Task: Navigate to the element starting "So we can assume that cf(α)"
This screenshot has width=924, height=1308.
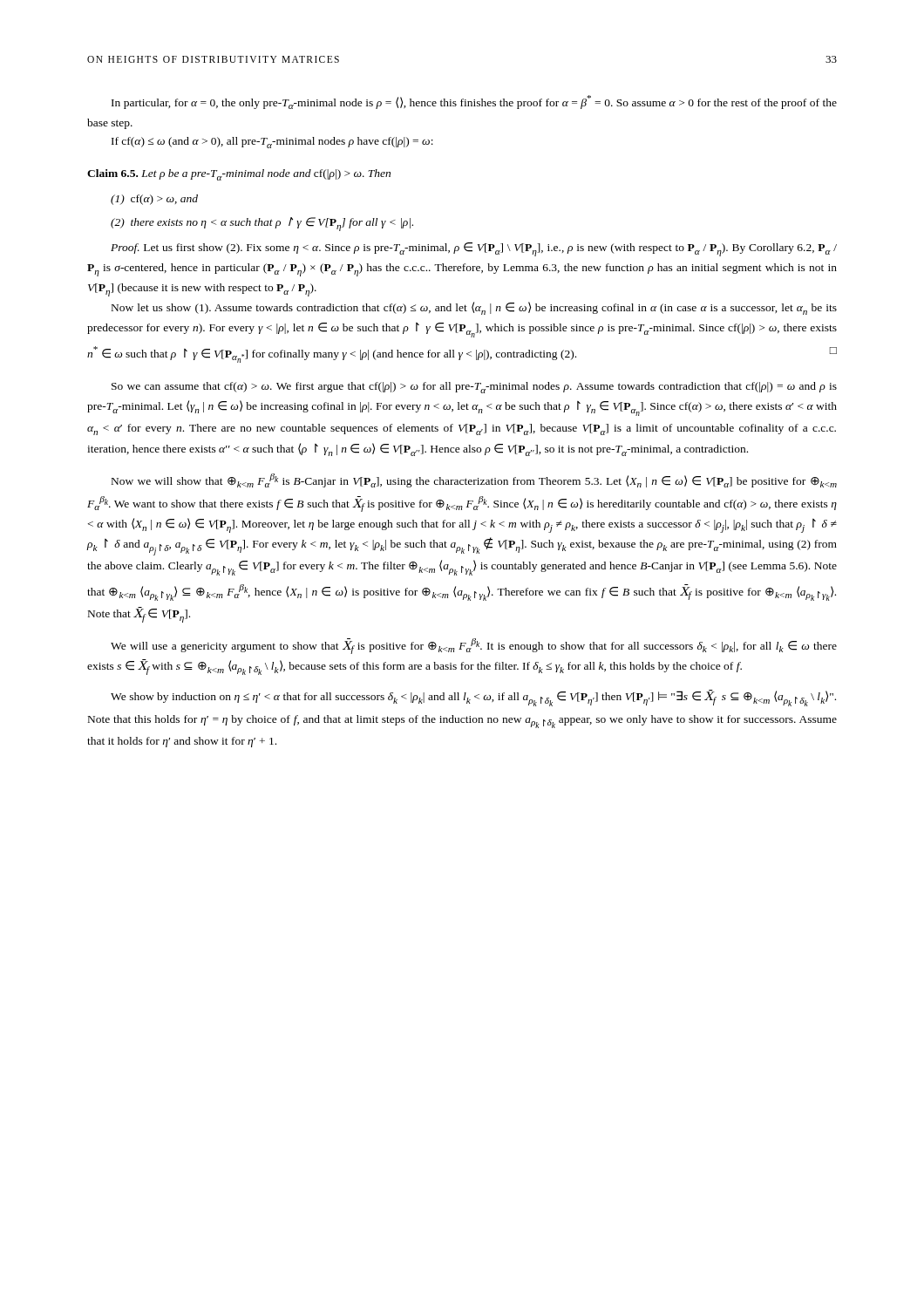Action: (x=462, y=564)
